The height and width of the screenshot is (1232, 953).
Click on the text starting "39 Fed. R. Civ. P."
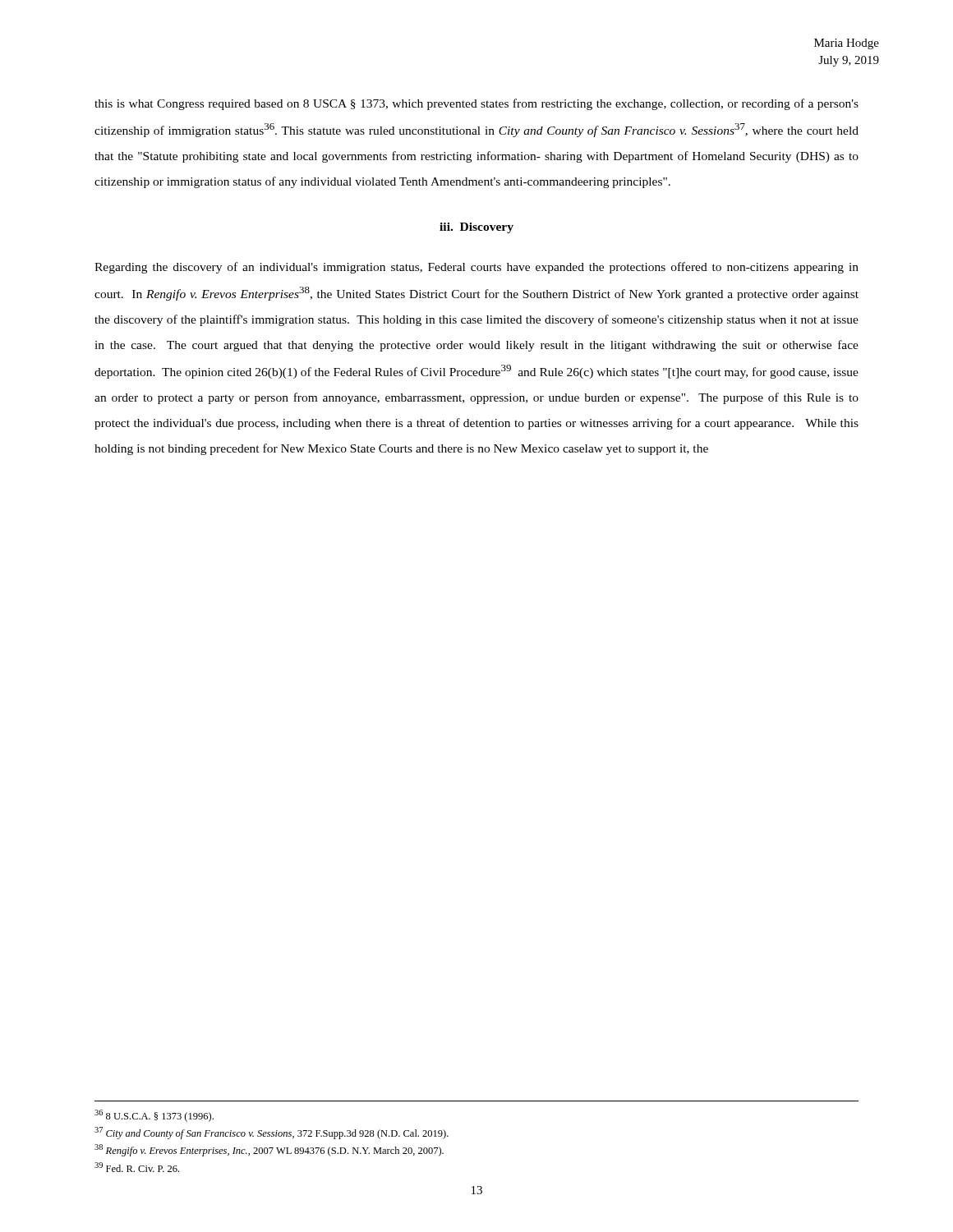pyautogui.click(x=137, y=1167)
